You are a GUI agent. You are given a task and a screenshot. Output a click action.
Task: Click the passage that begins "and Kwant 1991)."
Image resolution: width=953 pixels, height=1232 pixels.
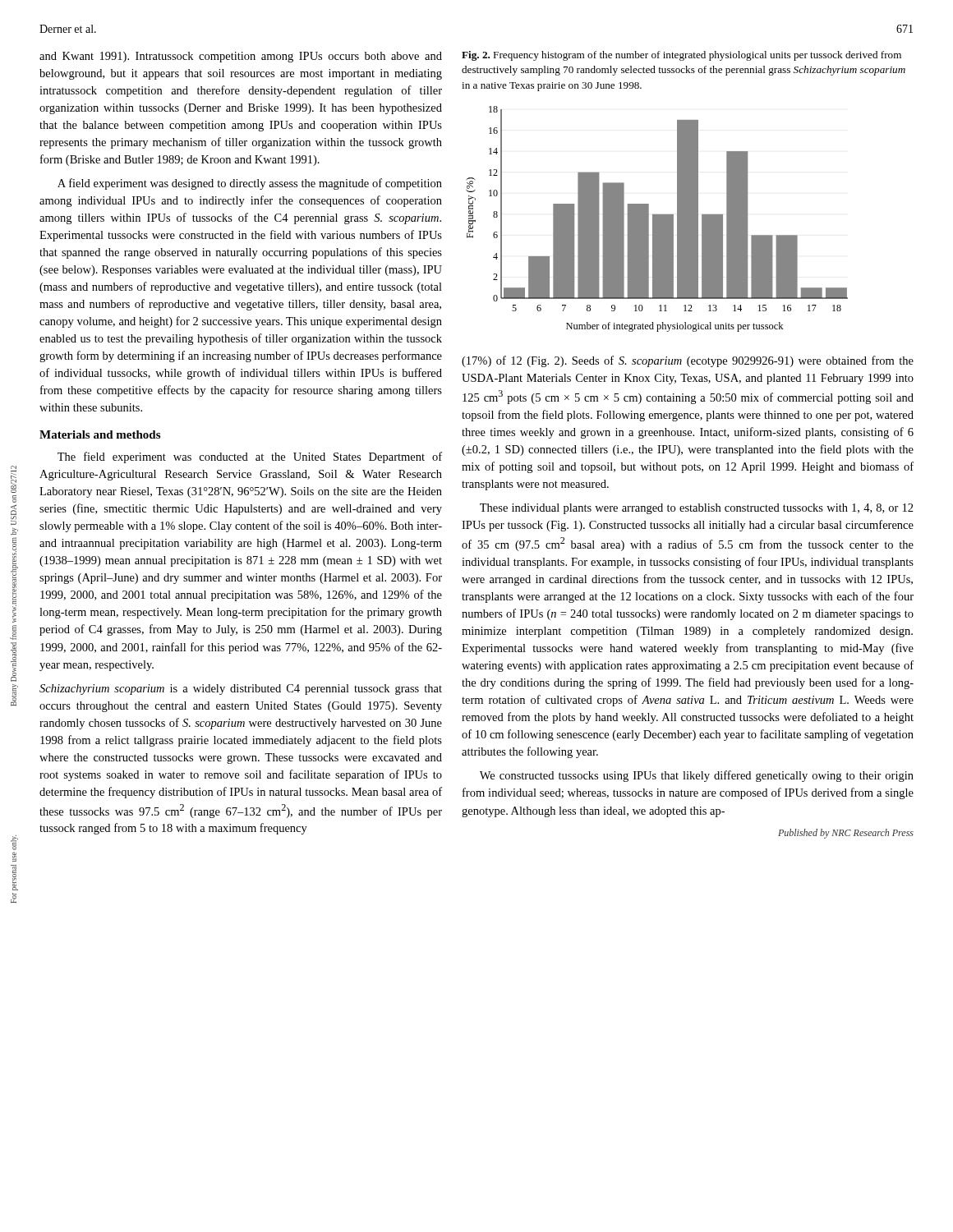(241, 108)
